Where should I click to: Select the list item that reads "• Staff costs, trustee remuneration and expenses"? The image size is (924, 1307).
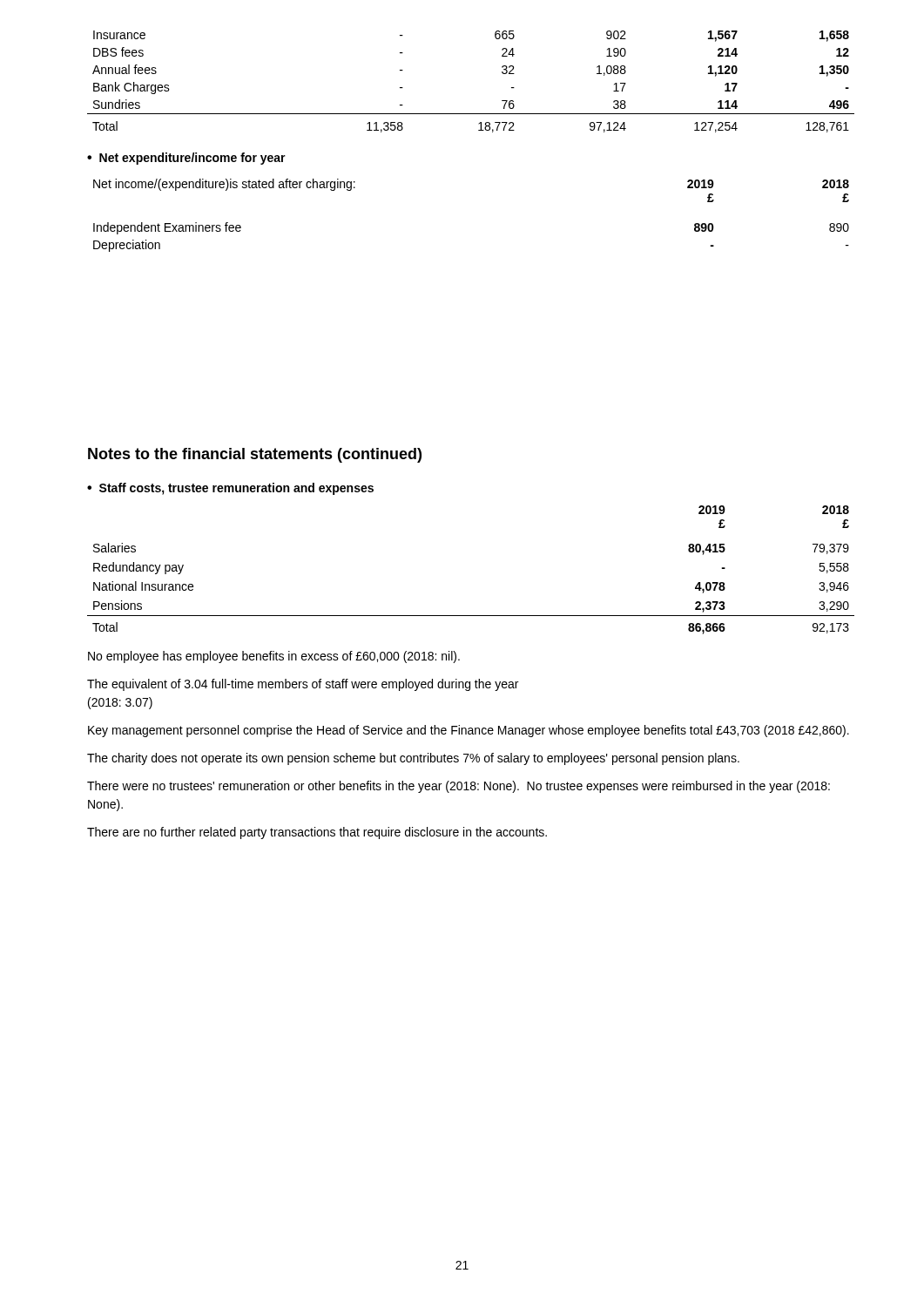coord(231,488)
